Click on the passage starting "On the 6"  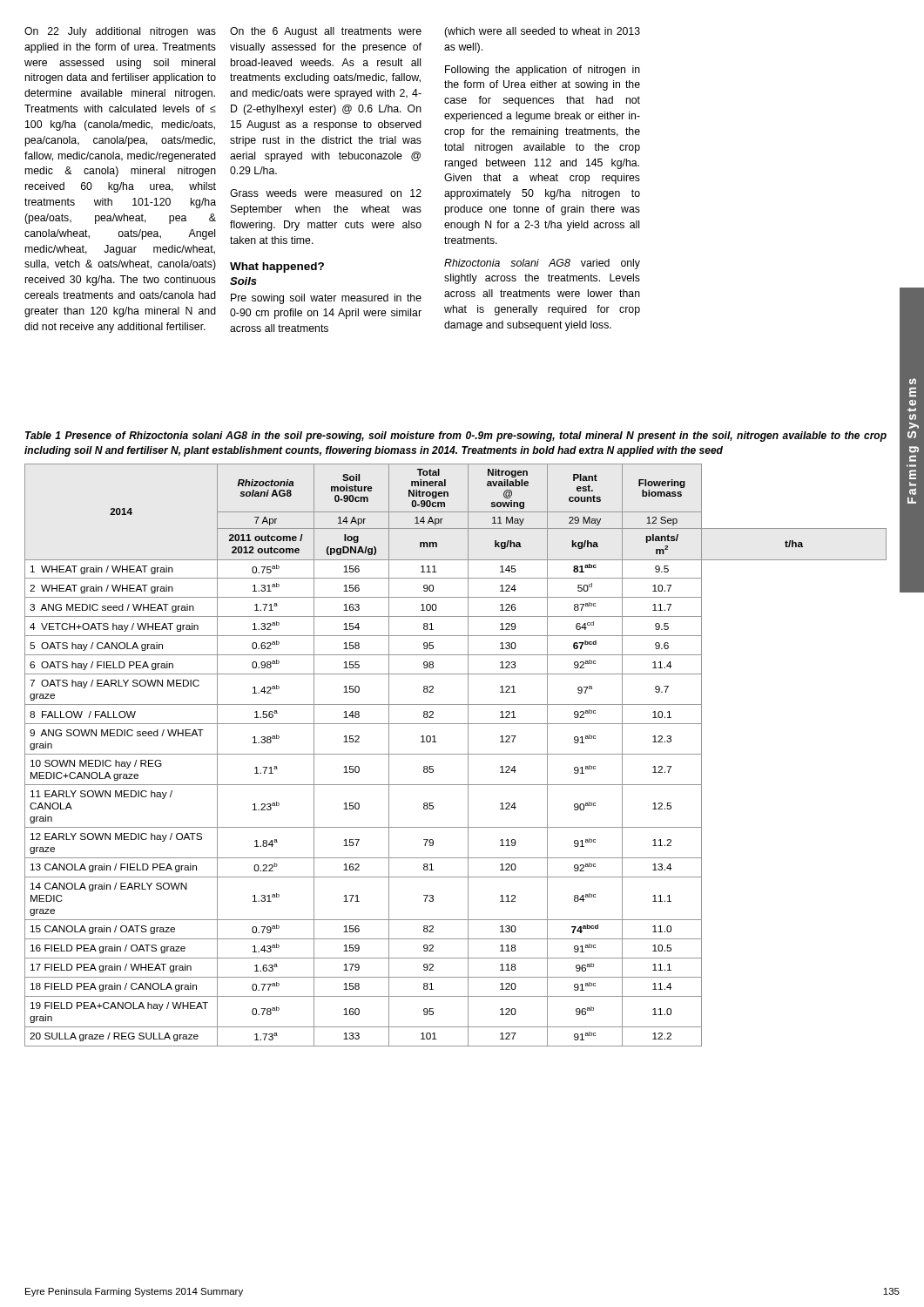pos(326,101)
